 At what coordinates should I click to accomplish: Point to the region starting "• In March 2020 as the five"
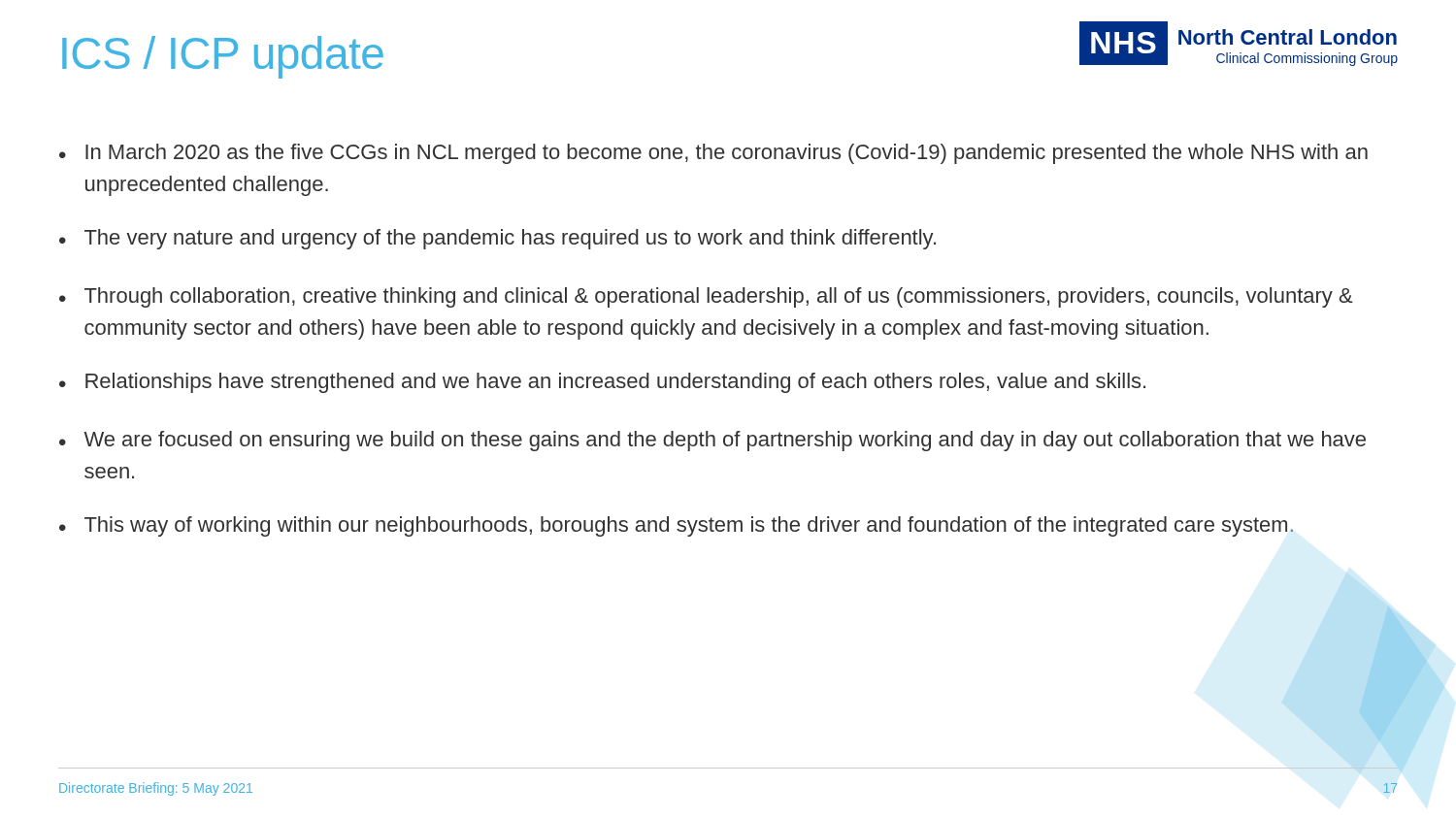click(x=718, y=168)
